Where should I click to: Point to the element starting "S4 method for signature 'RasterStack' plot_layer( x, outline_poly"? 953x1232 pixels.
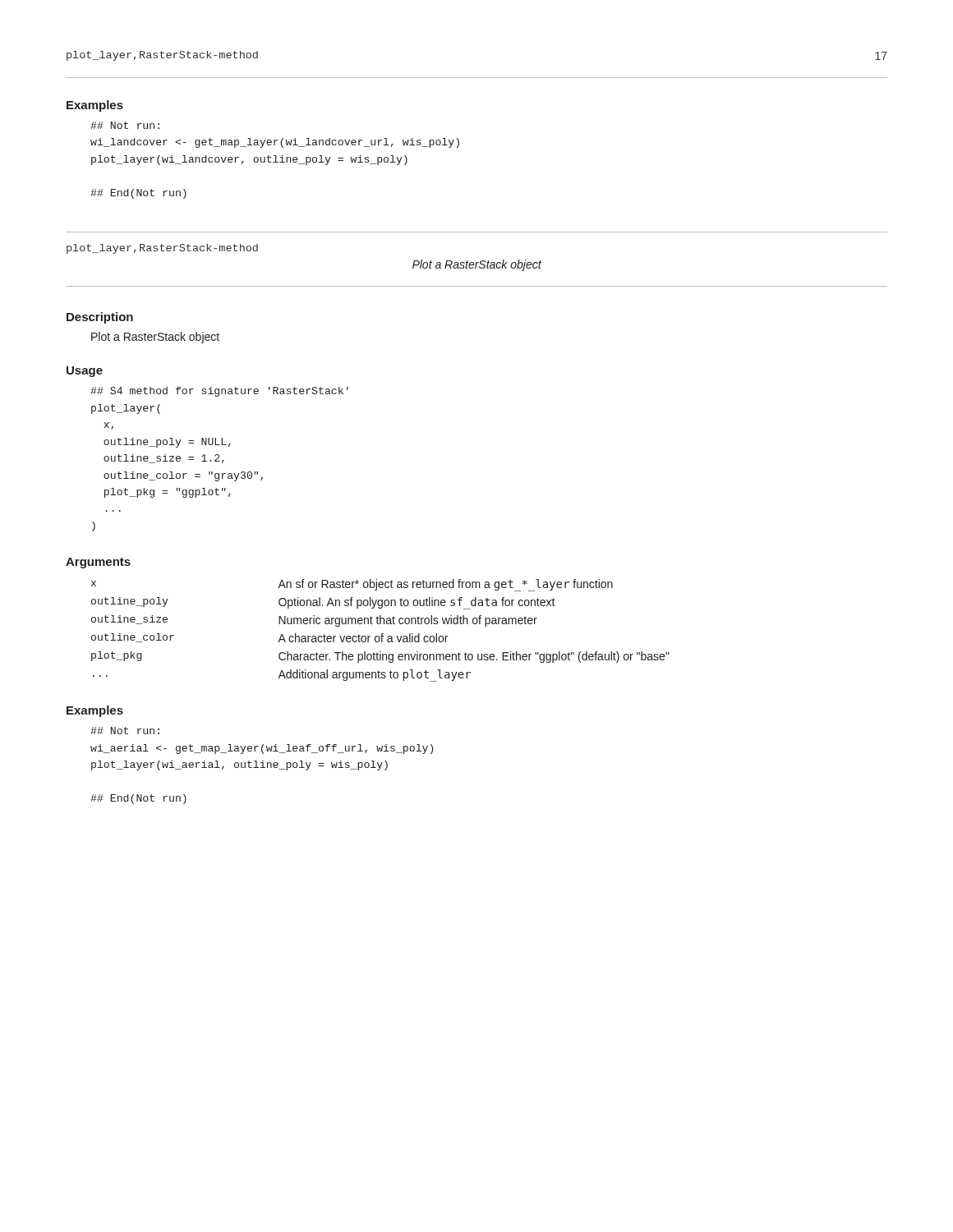(219, 392)
